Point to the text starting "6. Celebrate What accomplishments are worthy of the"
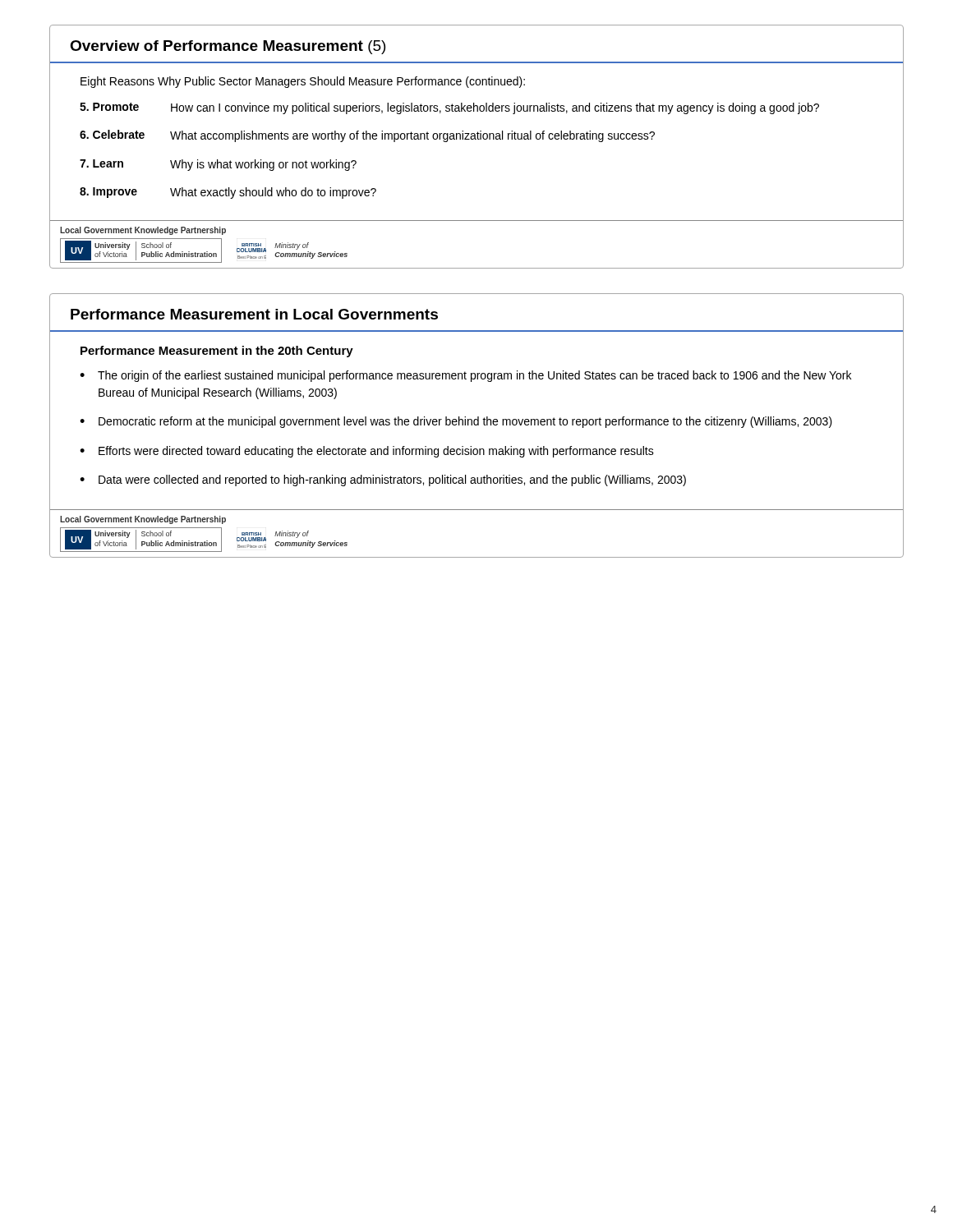Viewport: 953px width, 1232px height. (367, 136)
